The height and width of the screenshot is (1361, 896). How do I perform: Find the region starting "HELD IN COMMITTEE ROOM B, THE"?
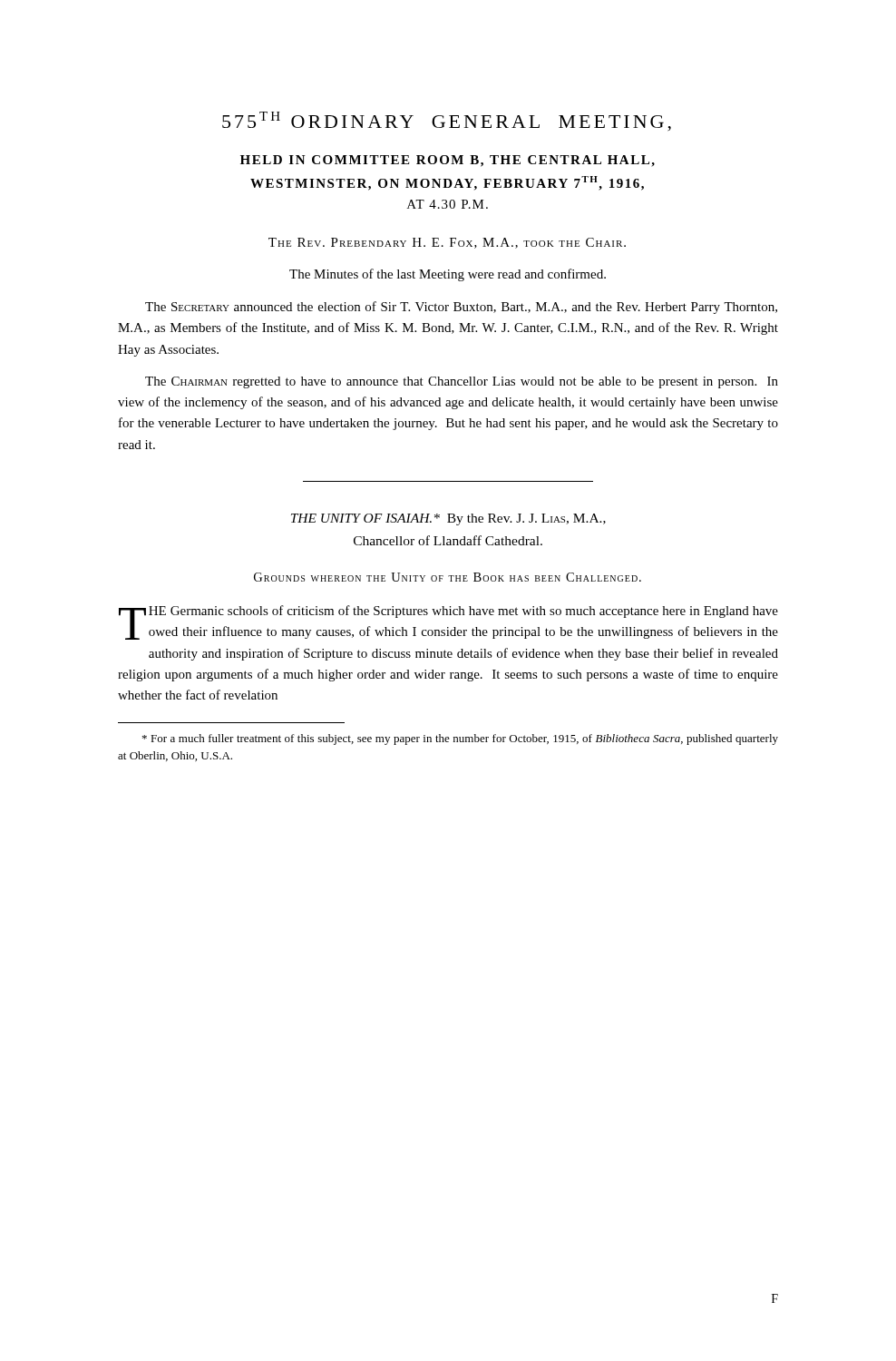pos(448,183)
